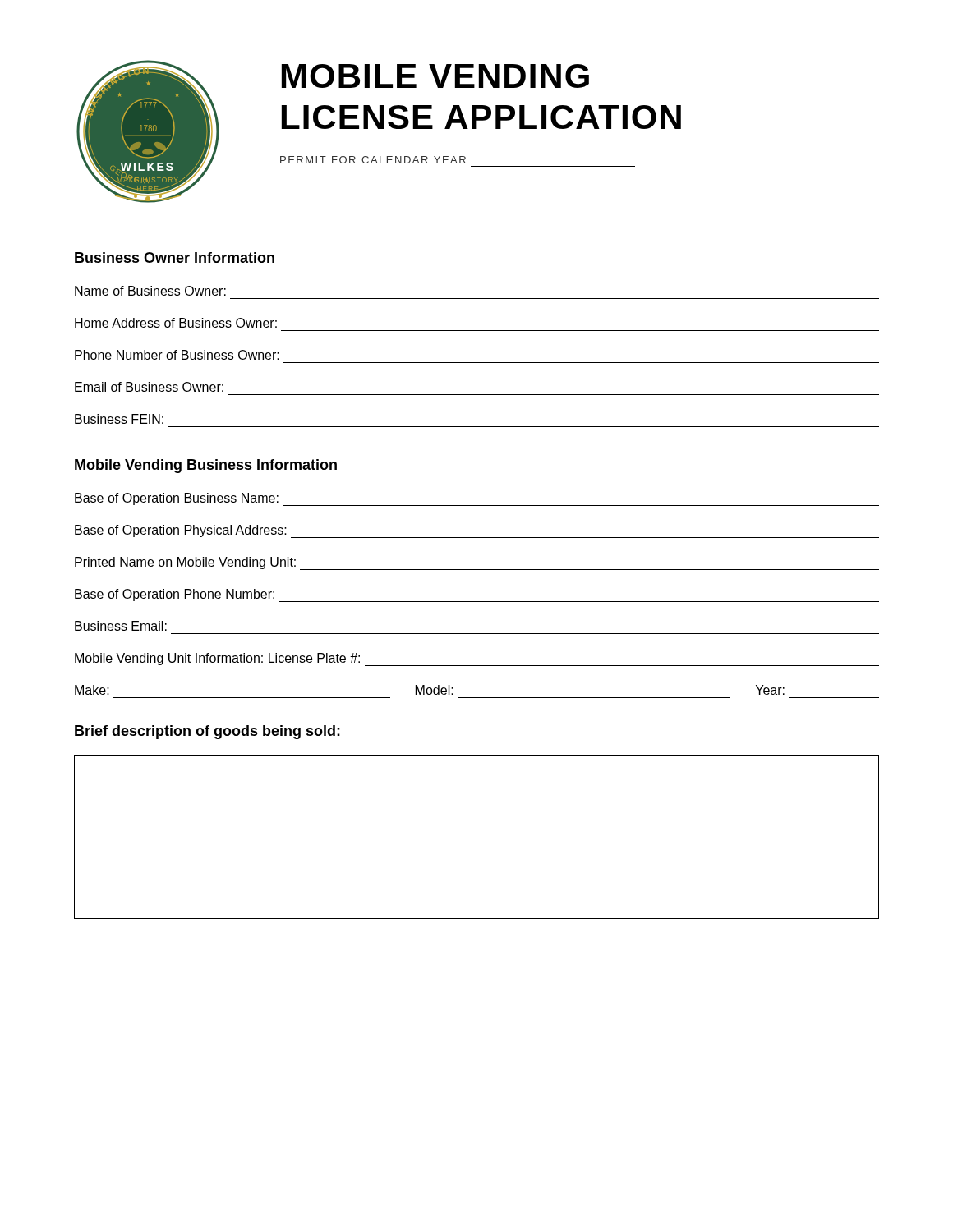Select the text with the text "PERMIT FOR CALENDAR YEAR"

(x=457, y=160)
